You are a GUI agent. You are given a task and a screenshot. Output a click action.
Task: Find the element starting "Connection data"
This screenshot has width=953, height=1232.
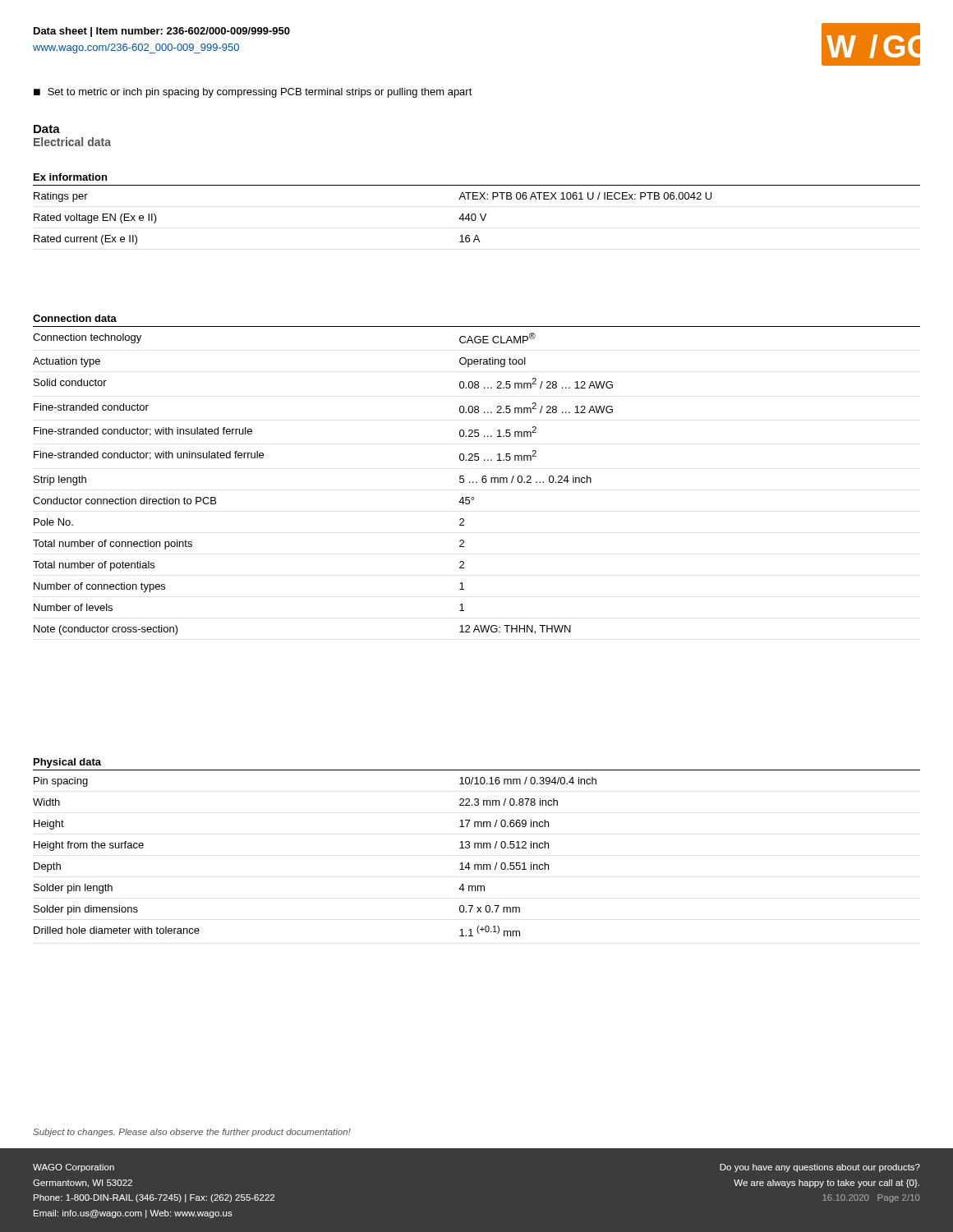[75, 318]
